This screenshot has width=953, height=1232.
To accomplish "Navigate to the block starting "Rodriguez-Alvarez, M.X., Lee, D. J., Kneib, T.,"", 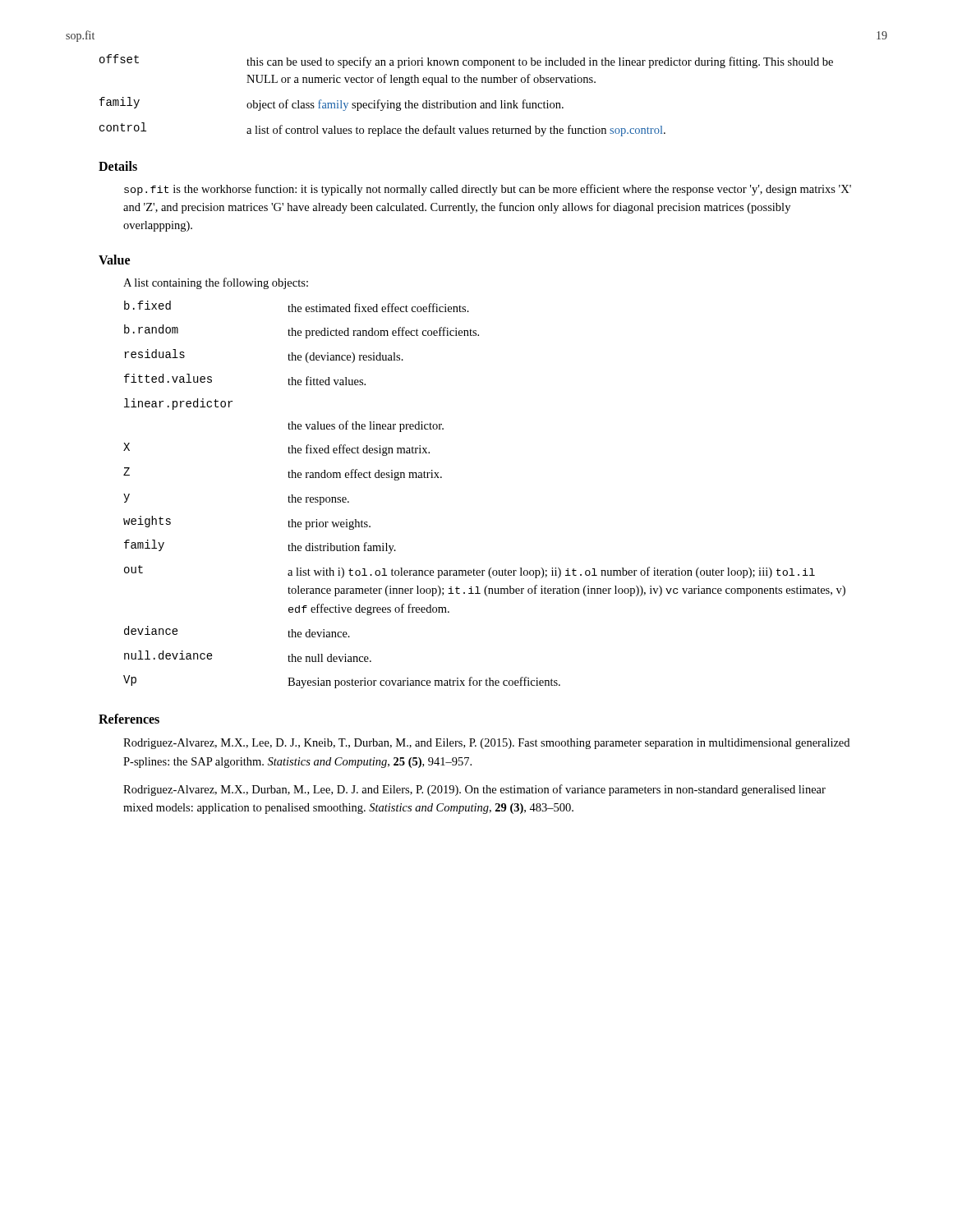I will coord(487,752).
